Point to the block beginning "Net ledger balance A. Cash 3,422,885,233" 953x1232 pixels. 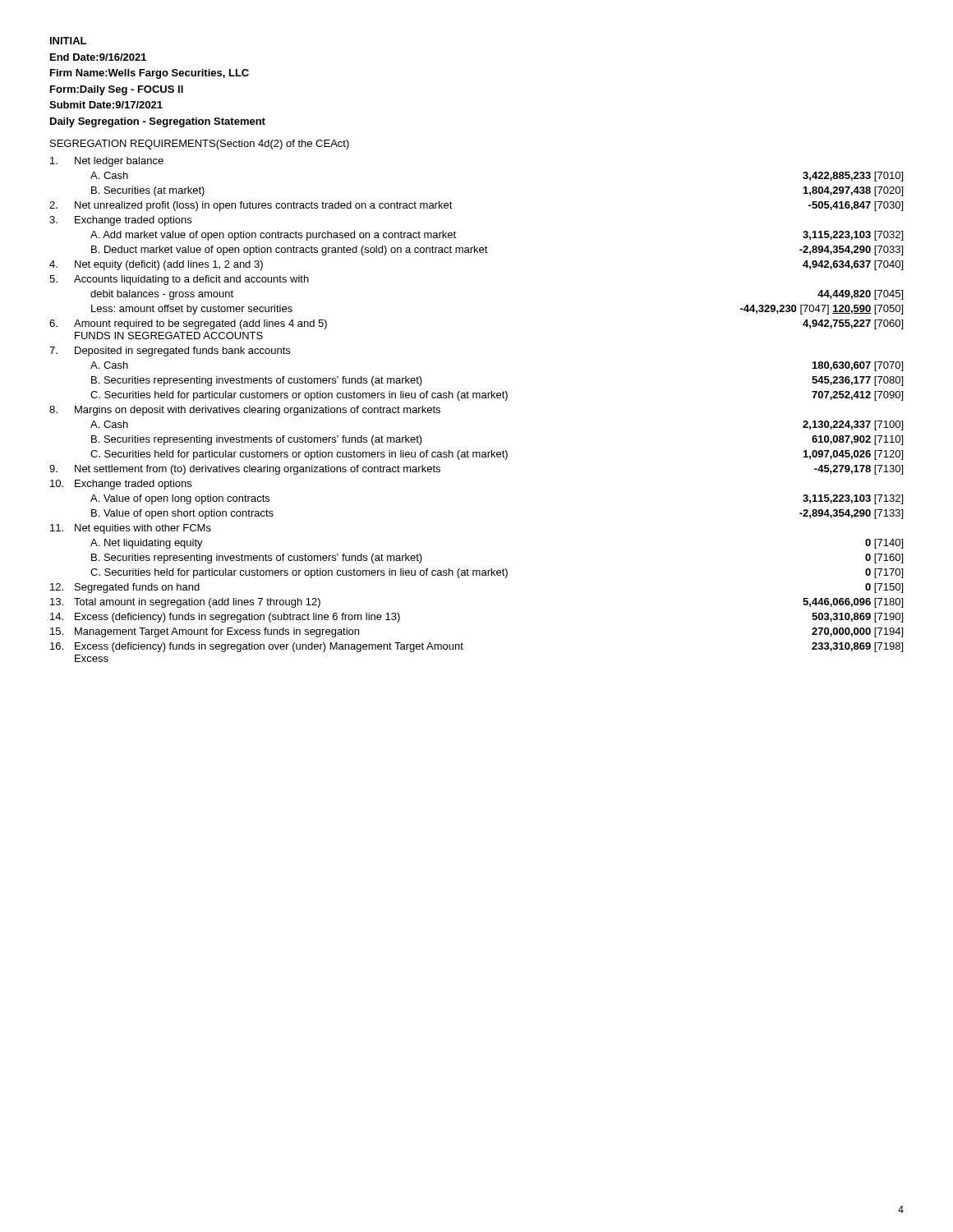pos(107,162)
